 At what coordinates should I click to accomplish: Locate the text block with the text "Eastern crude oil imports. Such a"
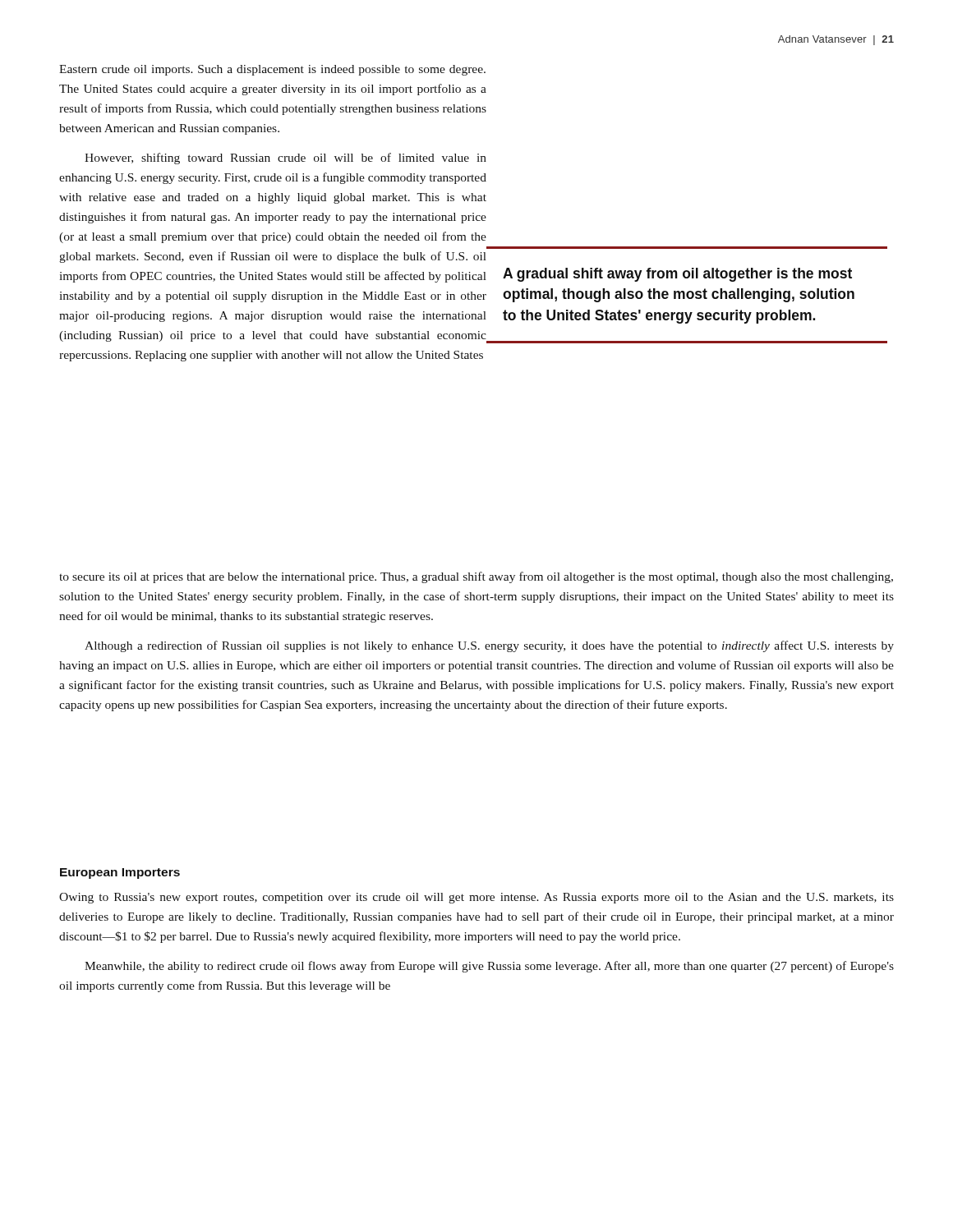(273, 212)
